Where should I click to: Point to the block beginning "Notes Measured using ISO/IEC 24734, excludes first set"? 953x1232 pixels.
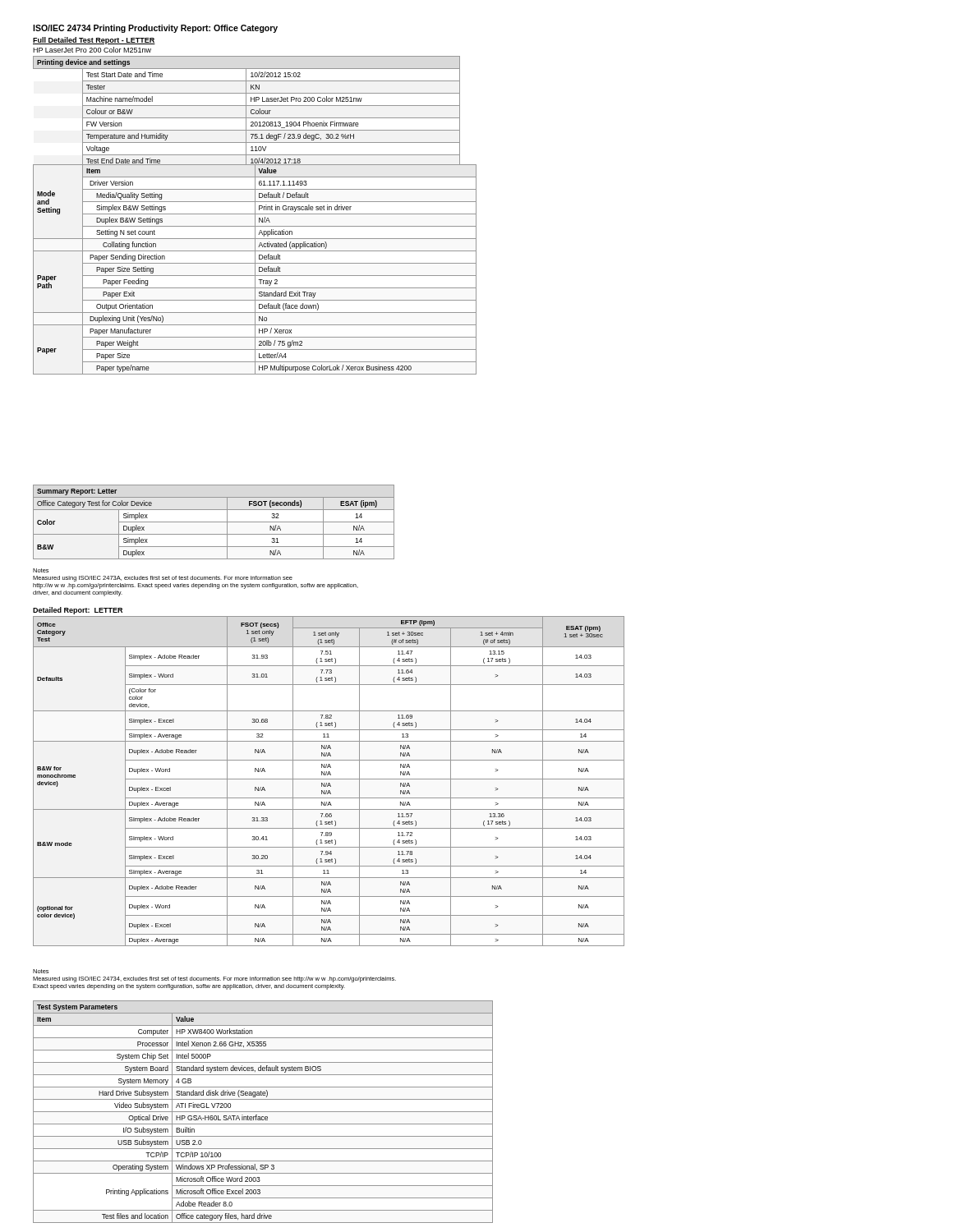tap(215, 979)
